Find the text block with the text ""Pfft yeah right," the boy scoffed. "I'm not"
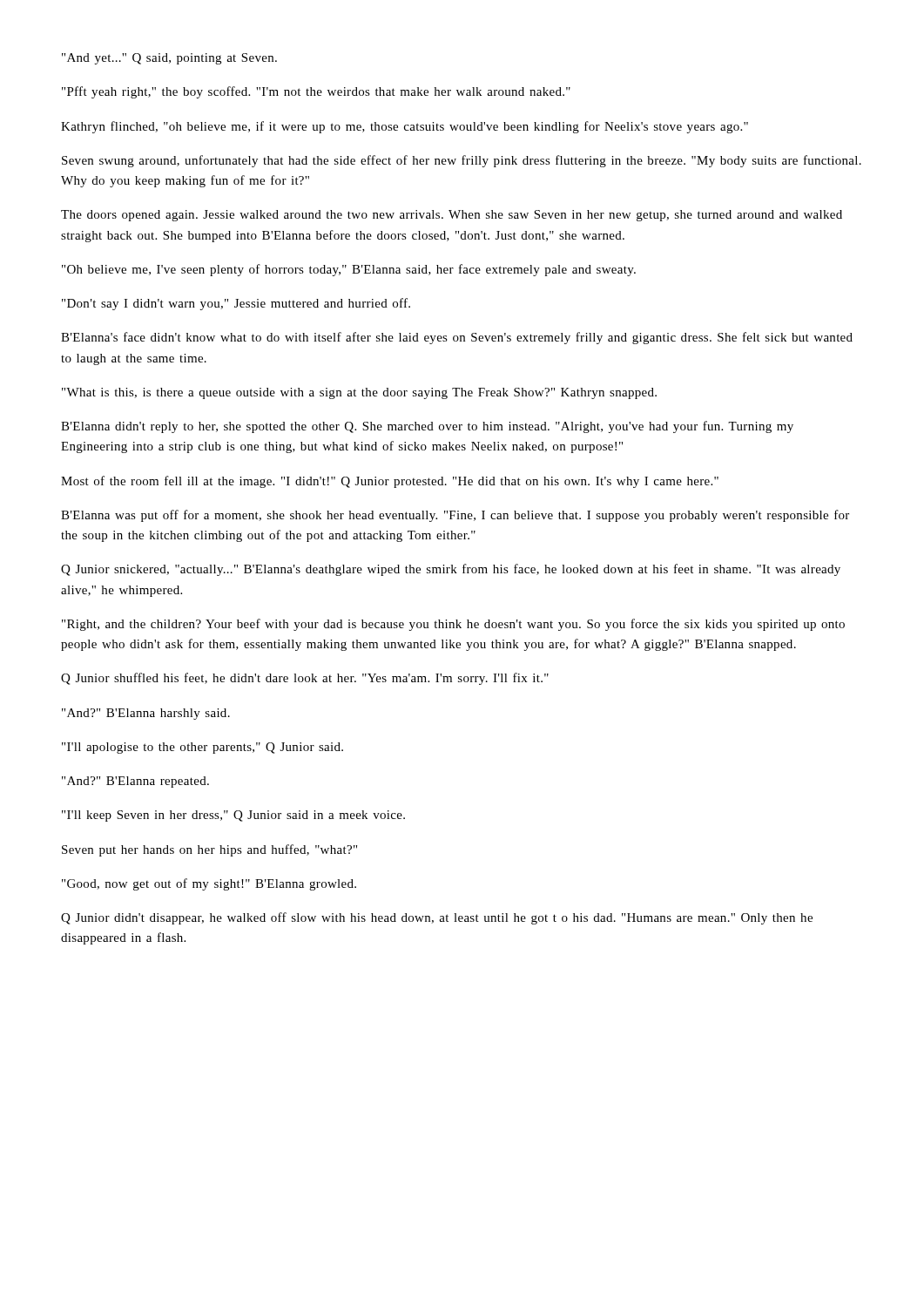Image resolution: width=924 pixels, height=1307 pixels. tap(316, 92)
